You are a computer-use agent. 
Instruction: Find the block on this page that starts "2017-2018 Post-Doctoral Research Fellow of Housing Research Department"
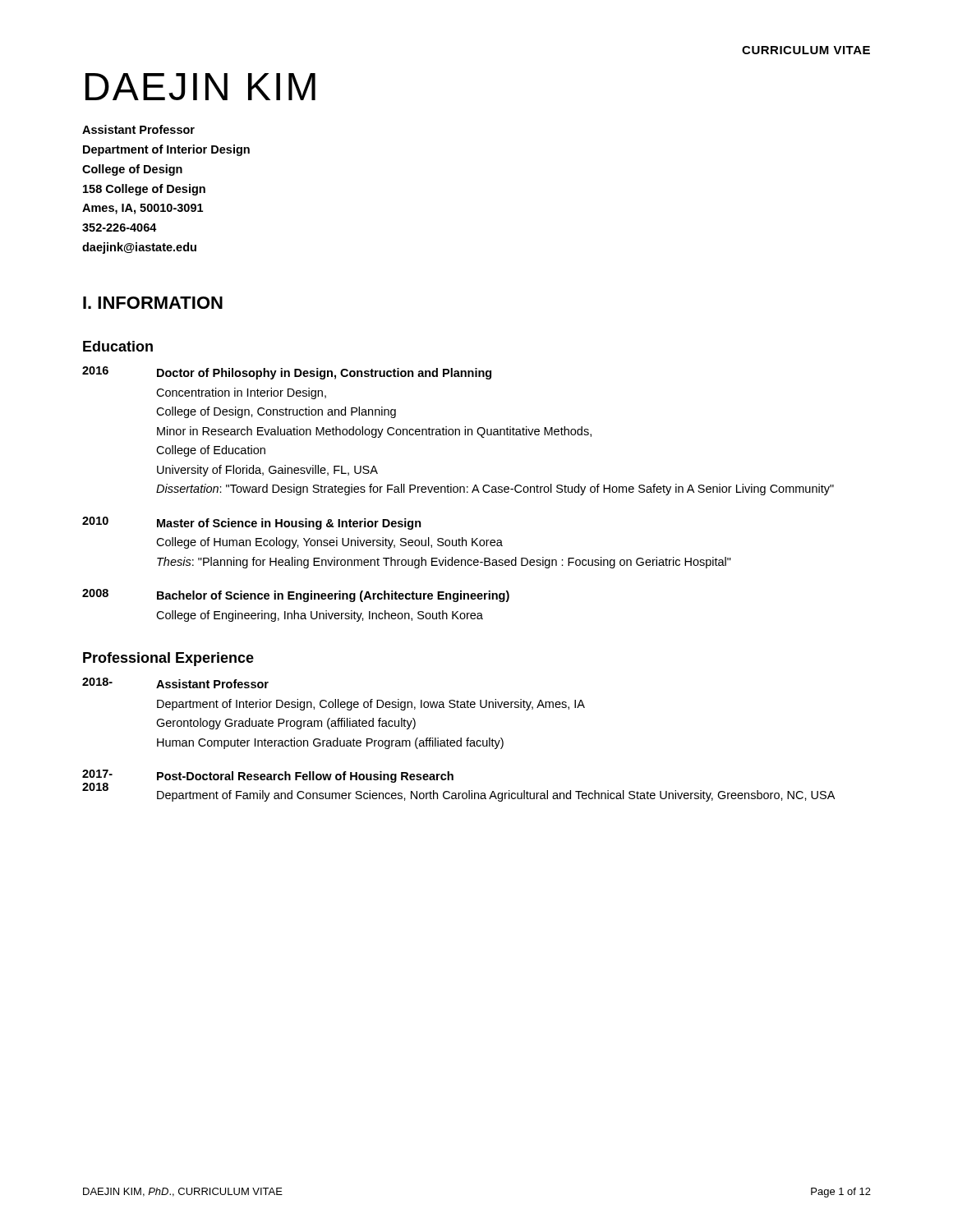click(x=476, y=786)
